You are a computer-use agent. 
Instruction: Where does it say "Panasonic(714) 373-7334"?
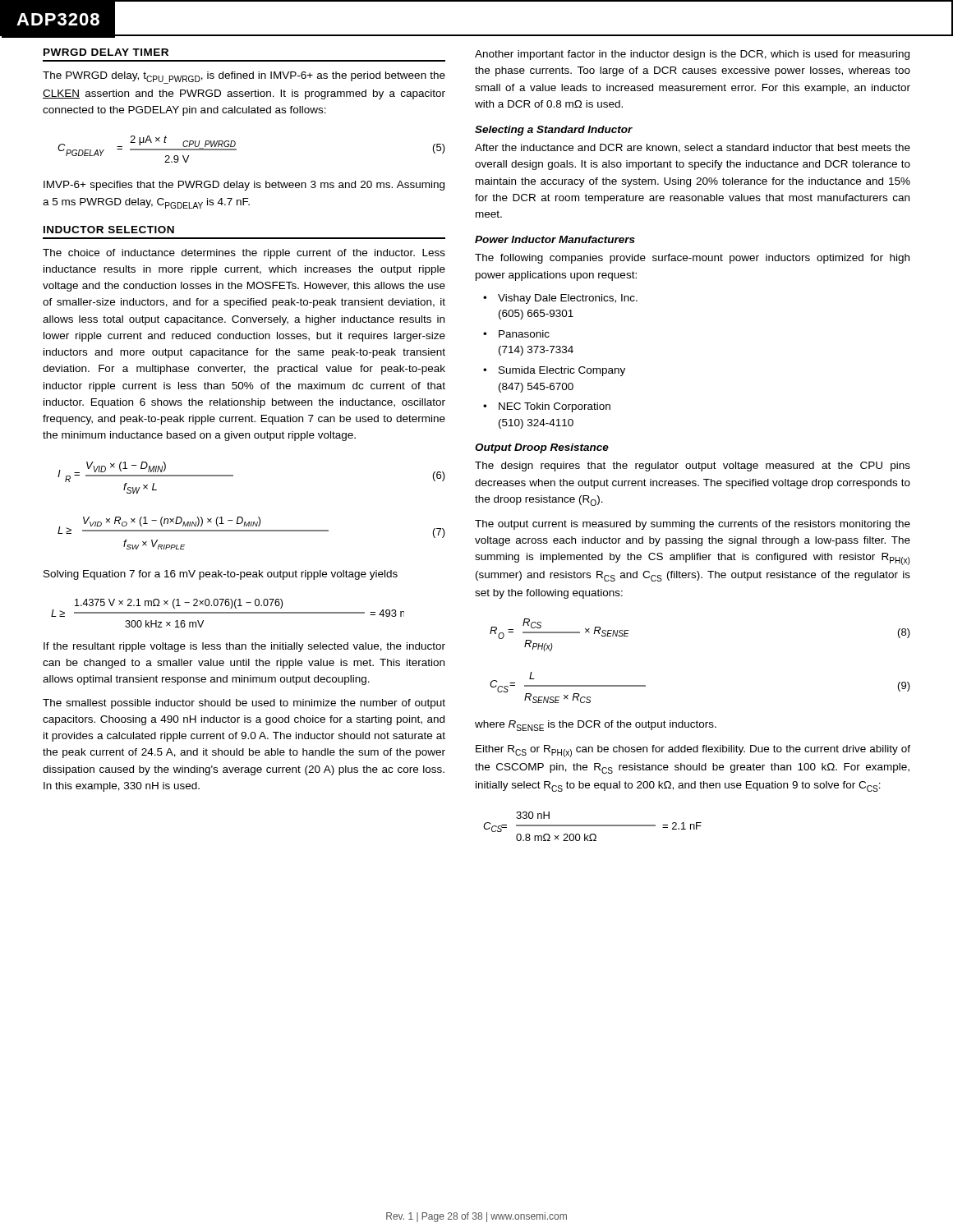536,342
